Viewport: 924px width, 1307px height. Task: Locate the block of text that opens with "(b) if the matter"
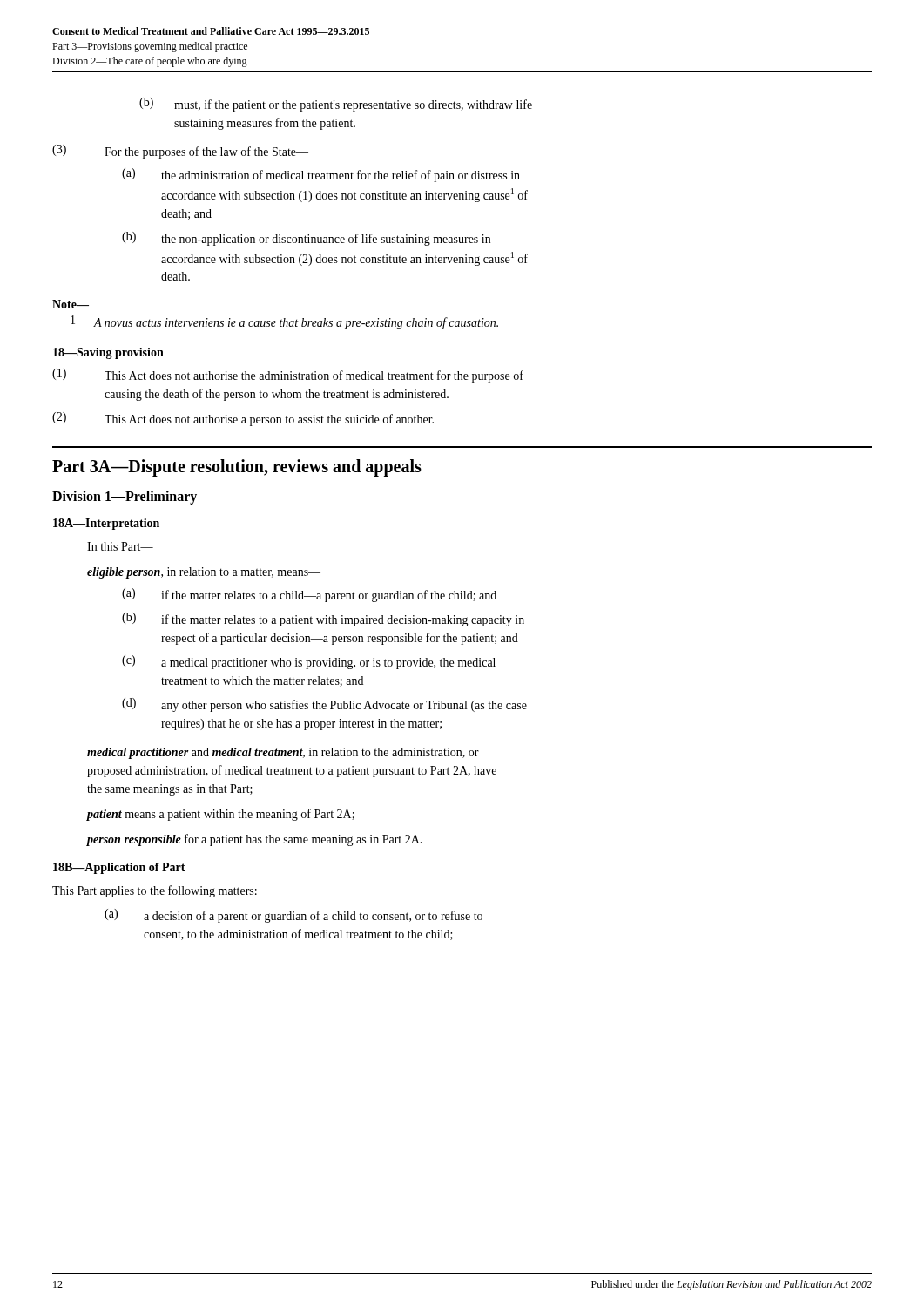coord(323,629)
